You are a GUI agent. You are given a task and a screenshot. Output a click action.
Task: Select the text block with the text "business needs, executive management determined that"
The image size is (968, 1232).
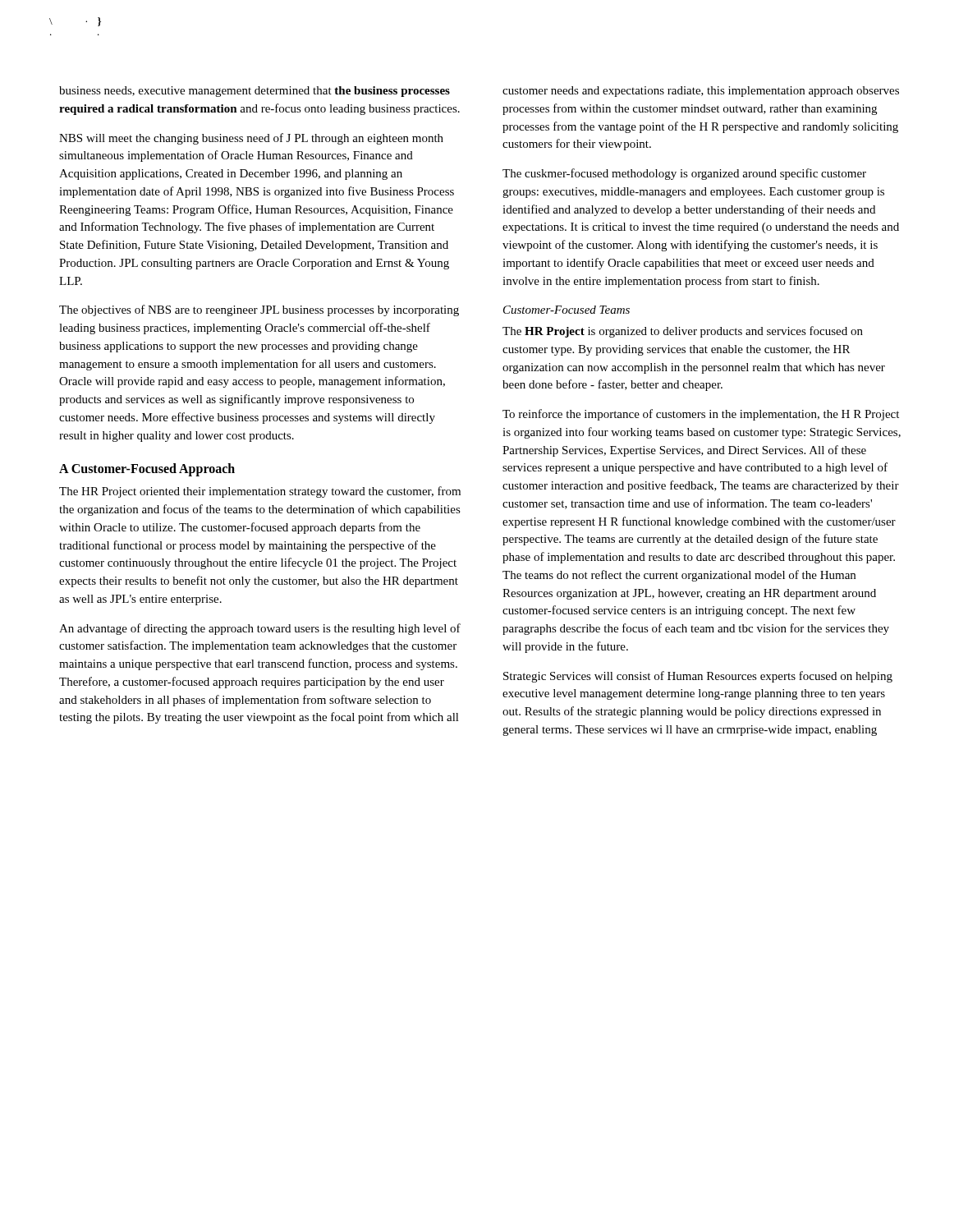click(260, 100)
